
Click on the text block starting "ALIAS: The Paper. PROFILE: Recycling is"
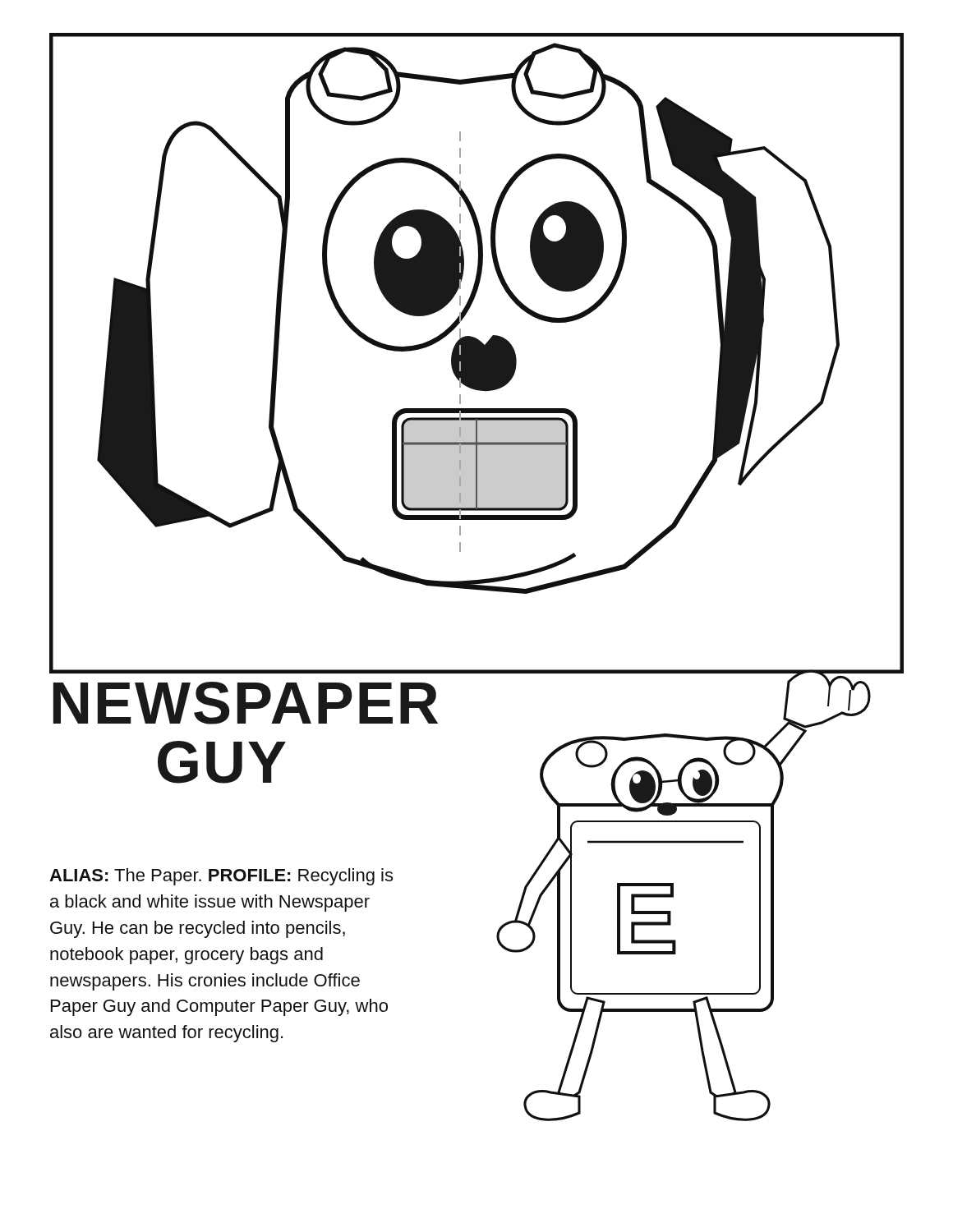(x=221, y=954)
